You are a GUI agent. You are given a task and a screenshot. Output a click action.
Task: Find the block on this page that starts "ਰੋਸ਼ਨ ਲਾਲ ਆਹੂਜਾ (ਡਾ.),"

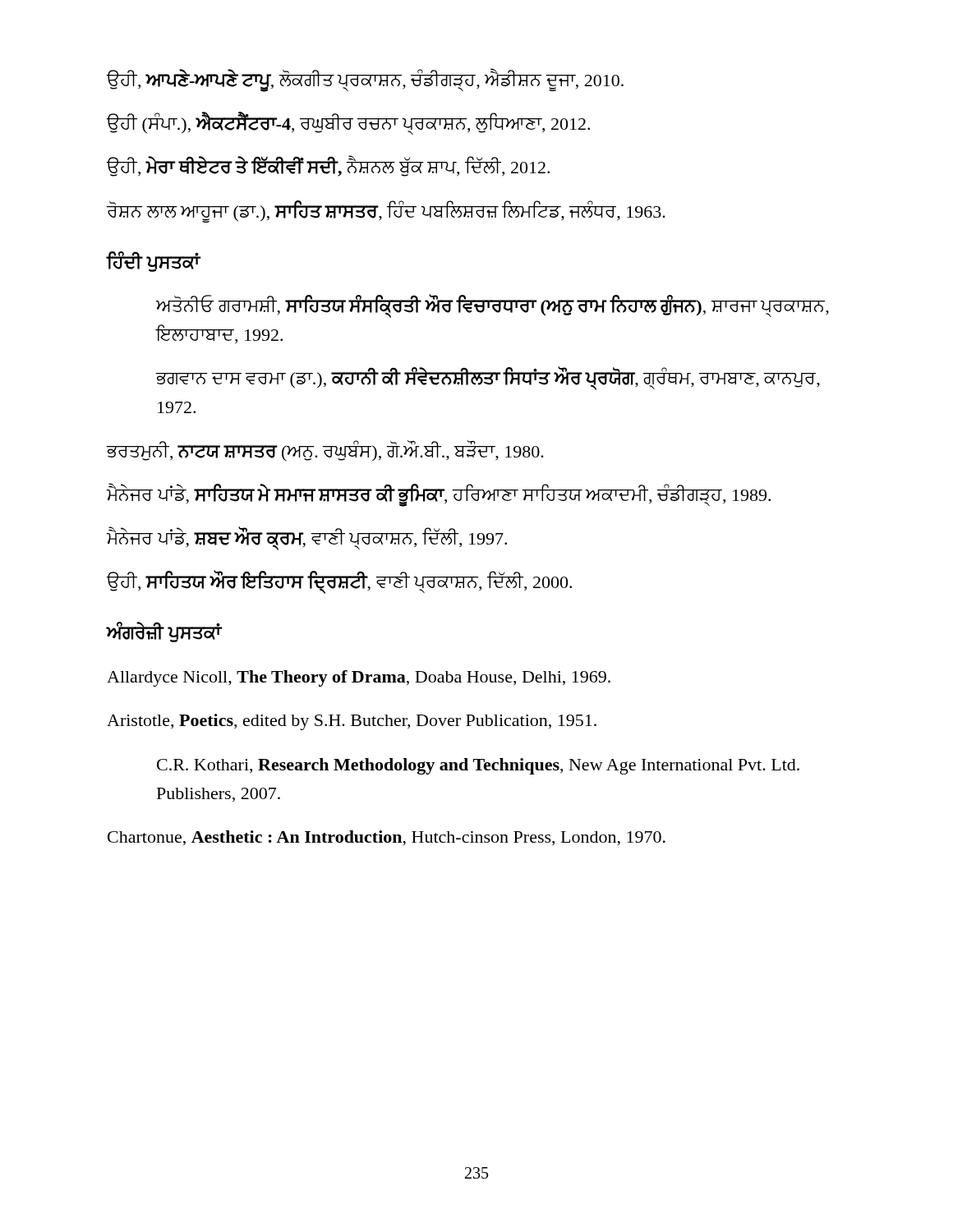(x=386, y=211)
